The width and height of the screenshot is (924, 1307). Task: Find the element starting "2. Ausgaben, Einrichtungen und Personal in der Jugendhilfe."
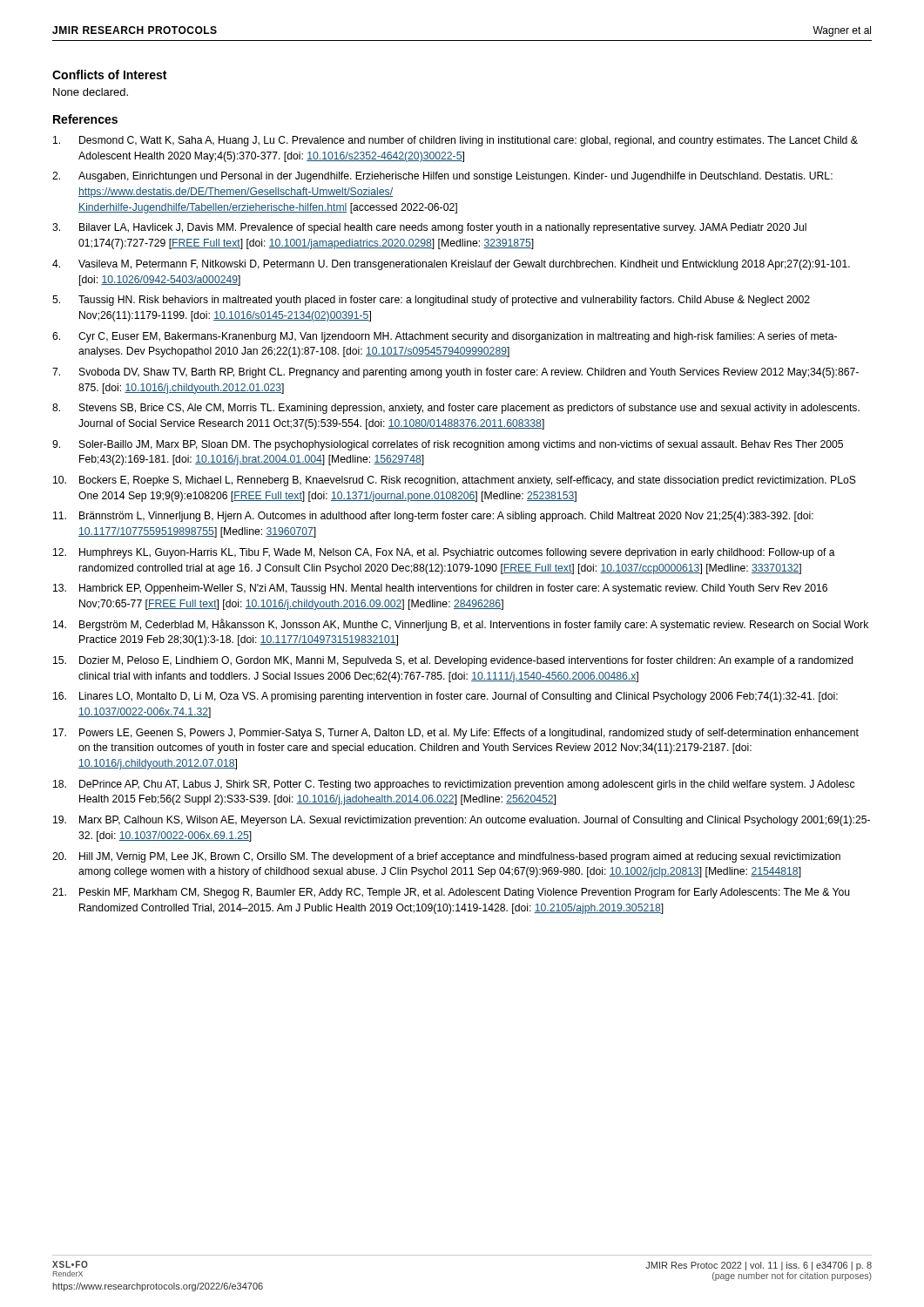pyautogui.click(x=462, y=193)
